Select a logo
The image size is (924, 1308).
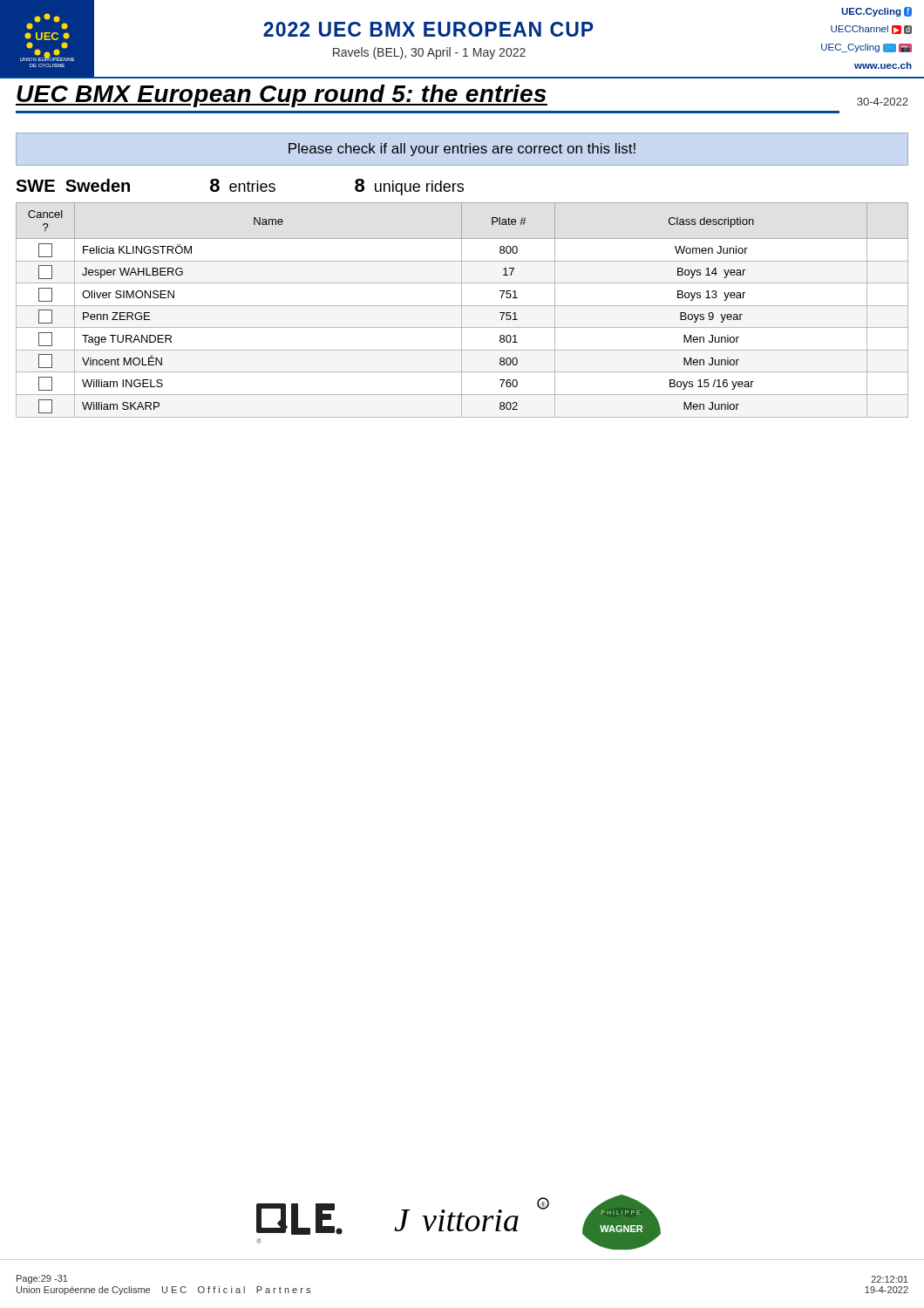[x=462, y=1220]
